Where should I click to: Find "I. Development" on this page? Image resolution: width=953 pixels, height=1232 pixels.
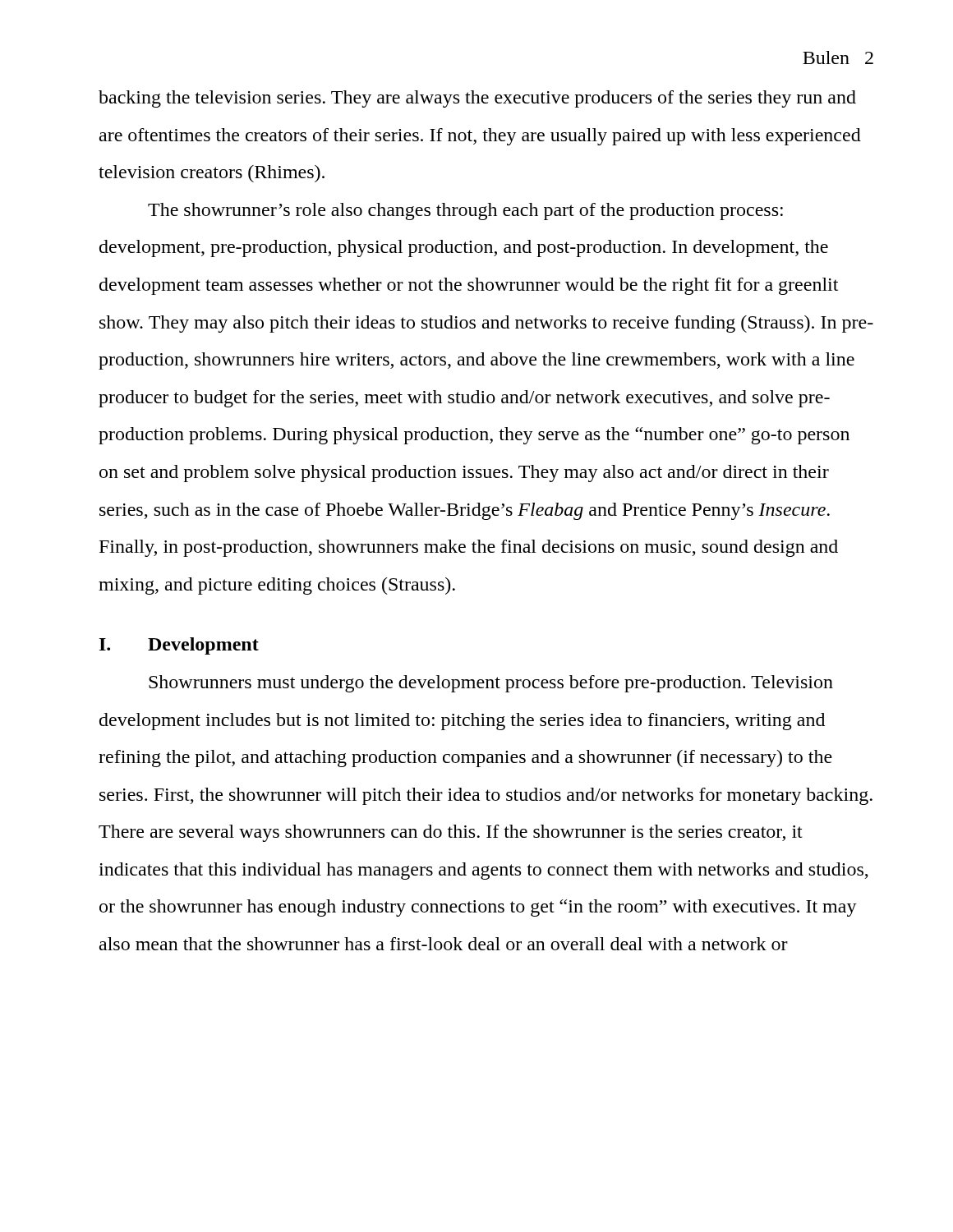point(178,645)
